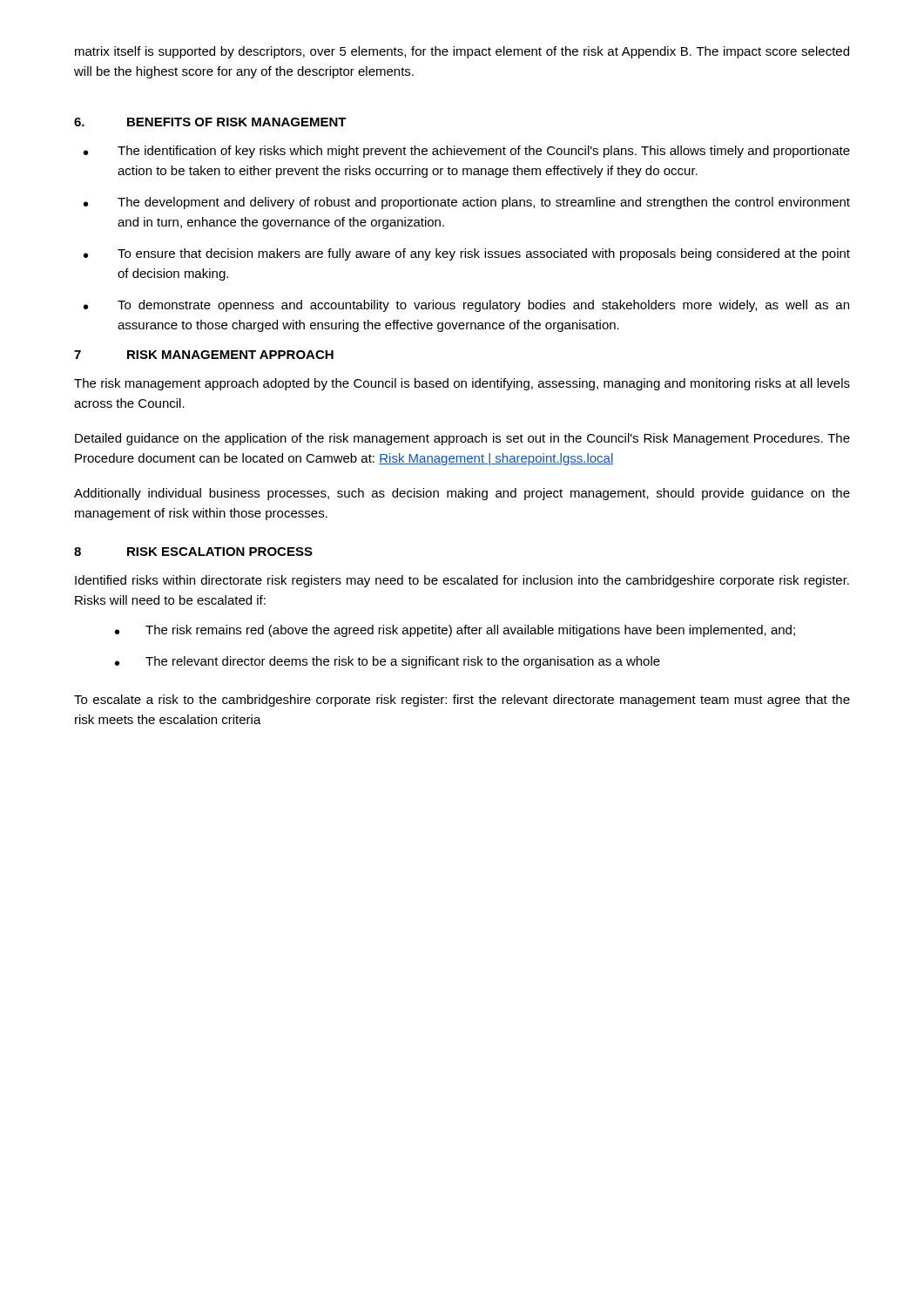
Task: Click the section header that begins "6. BENEFITS OF"
Action: pos(210,122)
